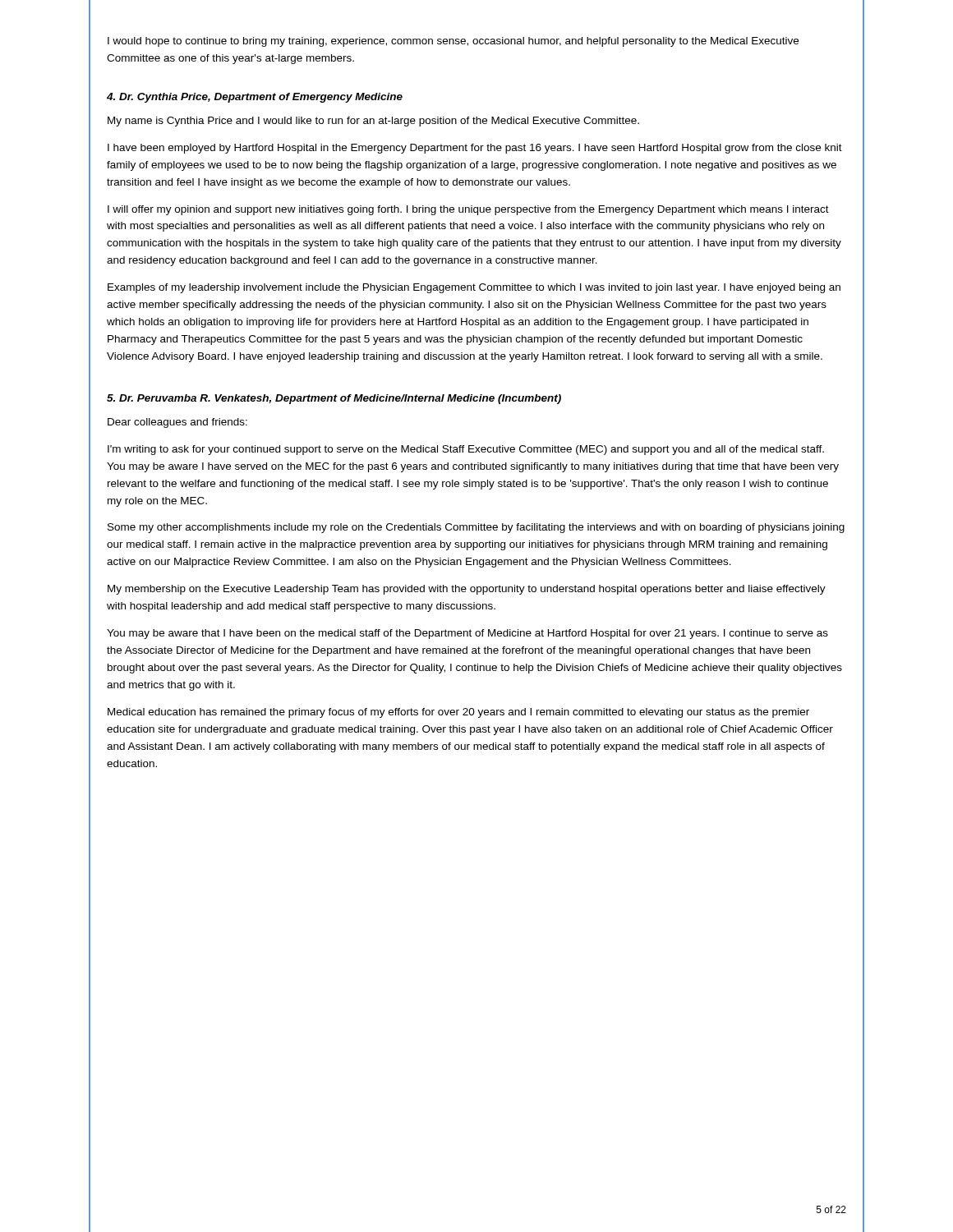The width and height of the screenshot is (953, 1232).
Task: Navigate to the region starting "Some my other accomplishments include my role on"
Action: (x=476, y=544)
